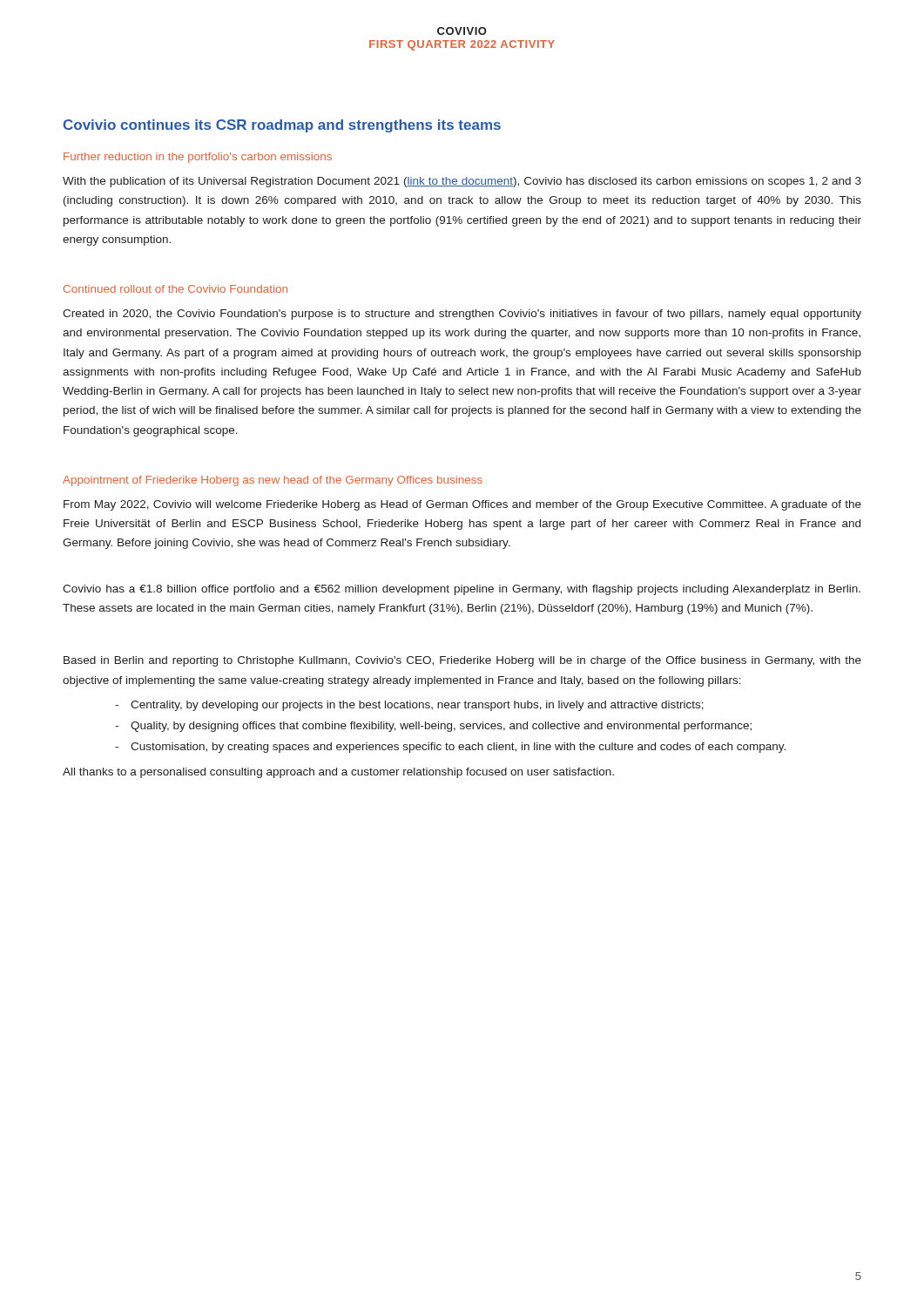The height and width of the screenshot is (1307, 924).
Task: Point to the text block starting "All thanks to a personalised consulting approach"
Action: 339,771
